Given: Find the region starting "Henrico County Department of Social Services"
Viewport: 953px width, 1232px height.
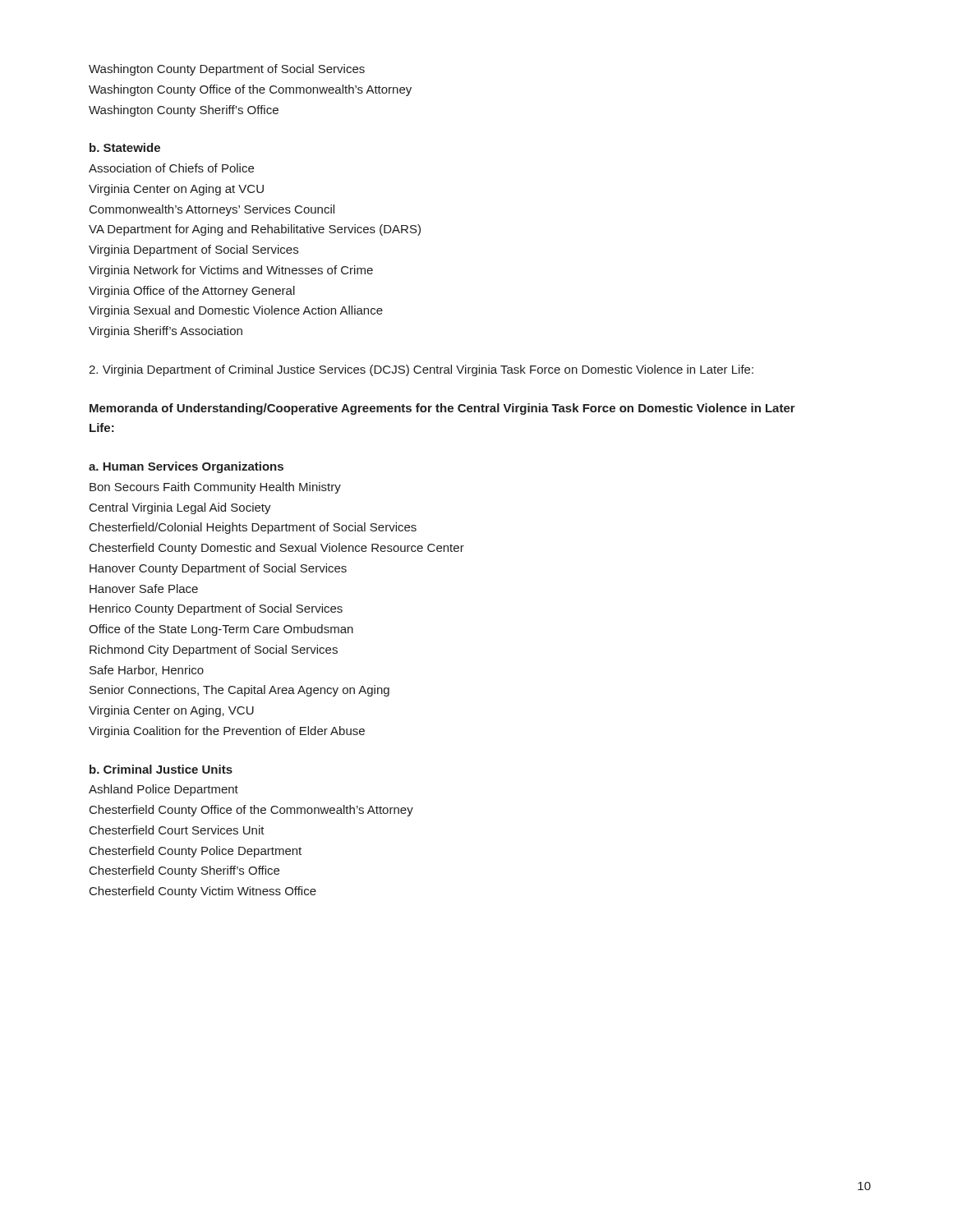Looking at the screenshot, I should 216,609.
